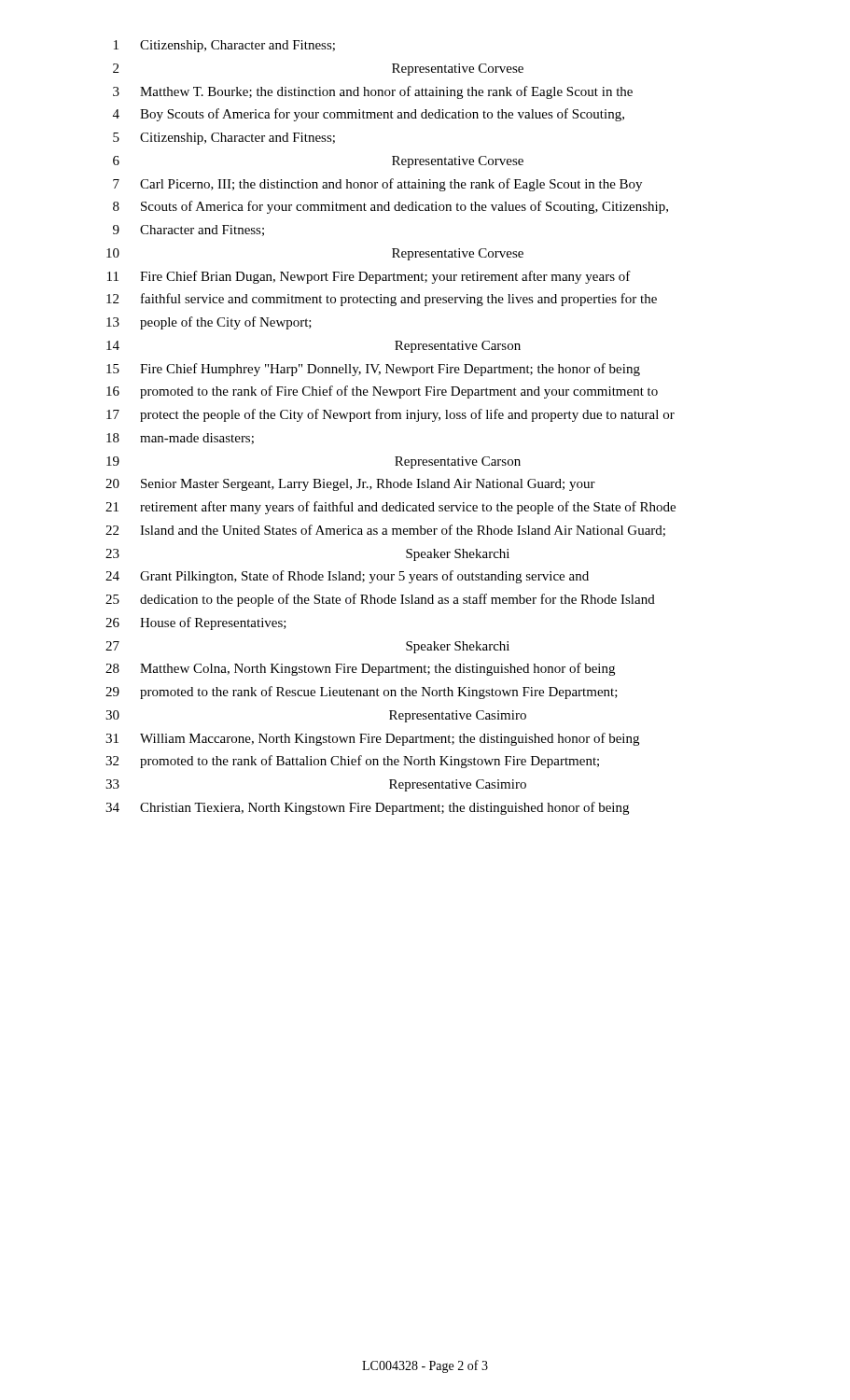Find the block on this page that starts "34 Christian Tiexiera, North Kingstown"
This screenshot has height=1400, width=850.
click(x=434, y=807)
